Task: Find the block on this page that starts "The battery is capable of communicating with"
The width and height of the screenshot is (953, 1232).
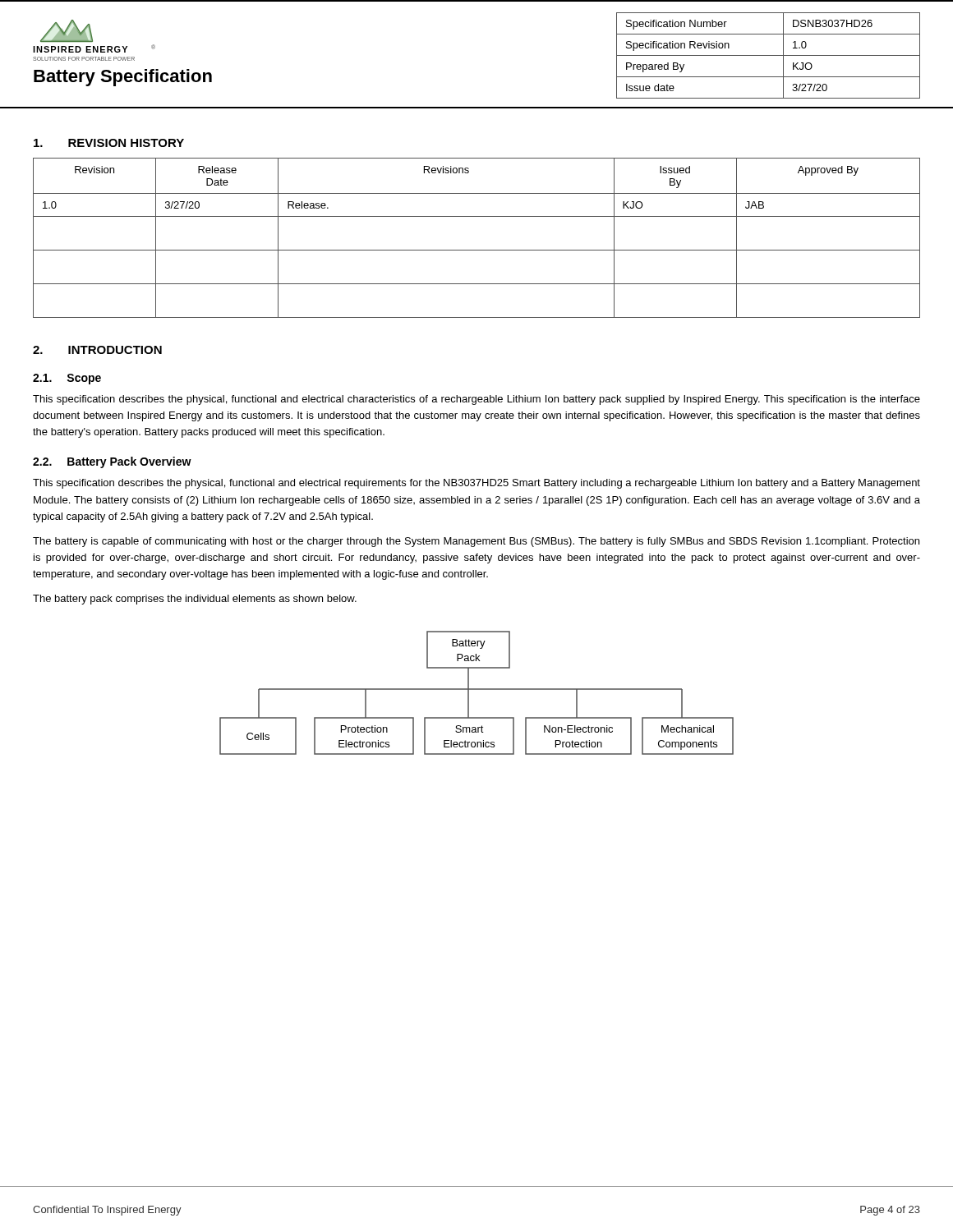Action: (x=476, y=557)
